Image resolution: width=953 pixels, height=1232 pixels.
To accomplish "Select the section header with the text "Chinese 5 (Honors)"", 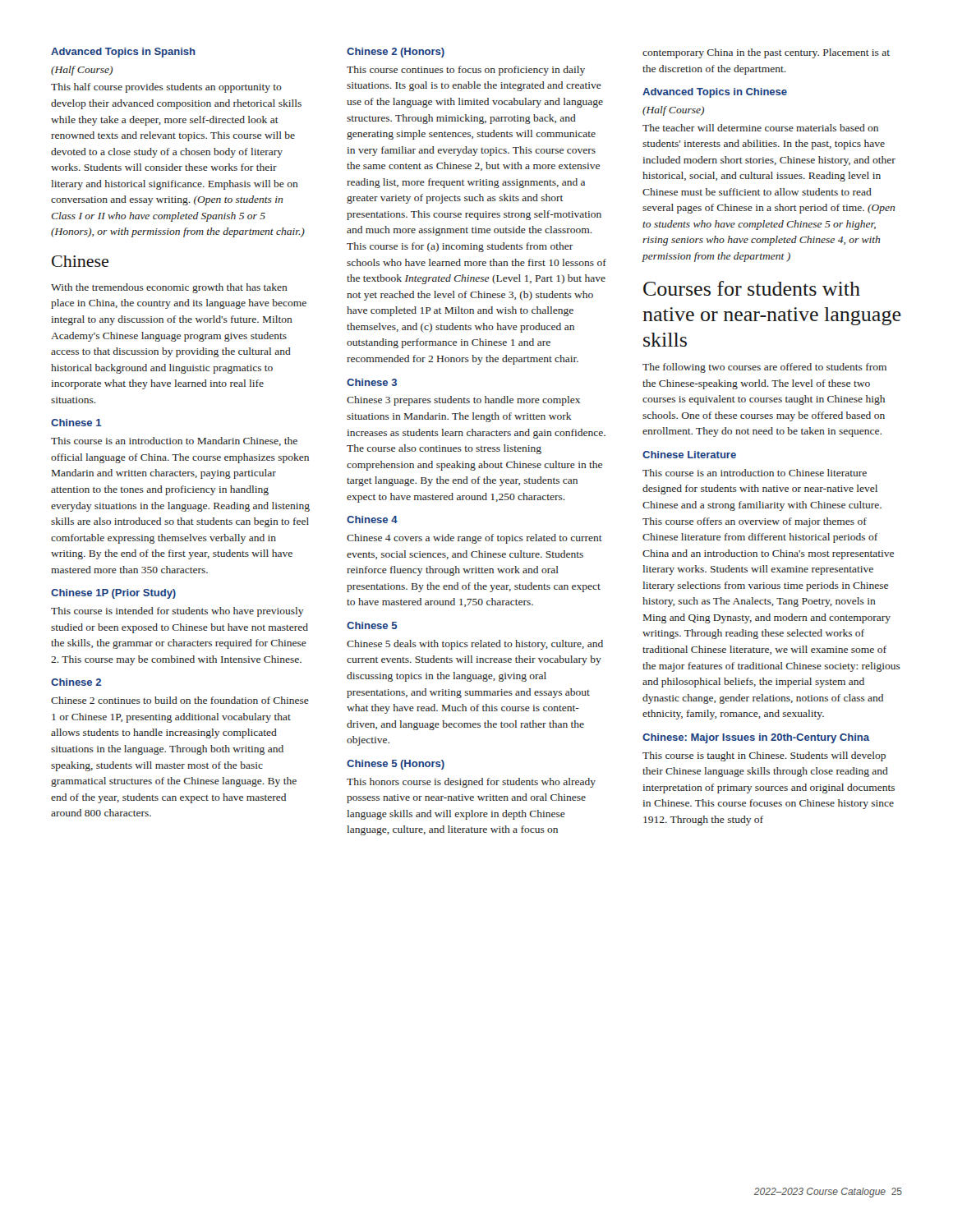I will pos(396,763).
